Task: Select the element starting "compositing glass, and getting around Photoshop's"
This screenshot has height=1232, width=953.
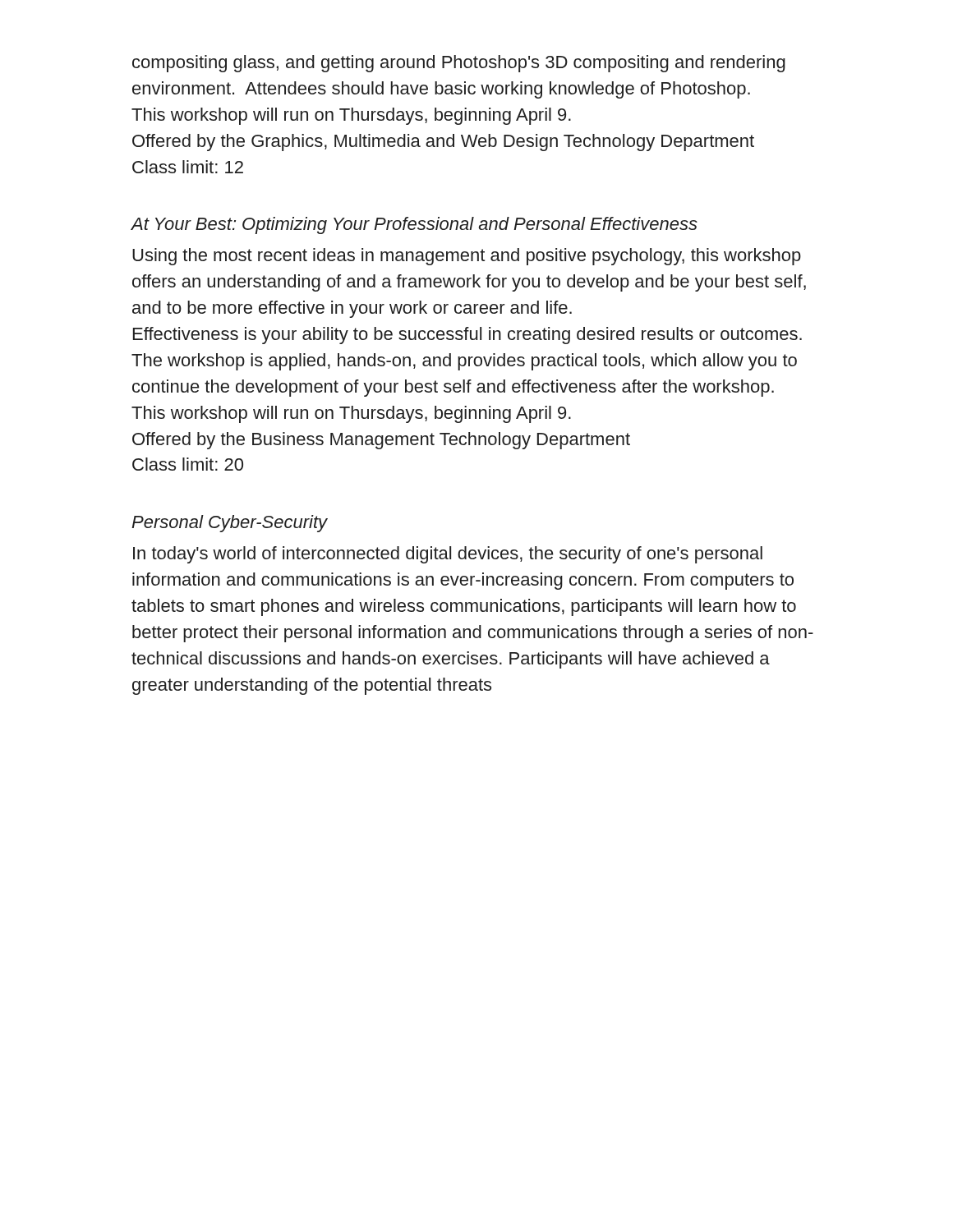Action: (459, 114)
